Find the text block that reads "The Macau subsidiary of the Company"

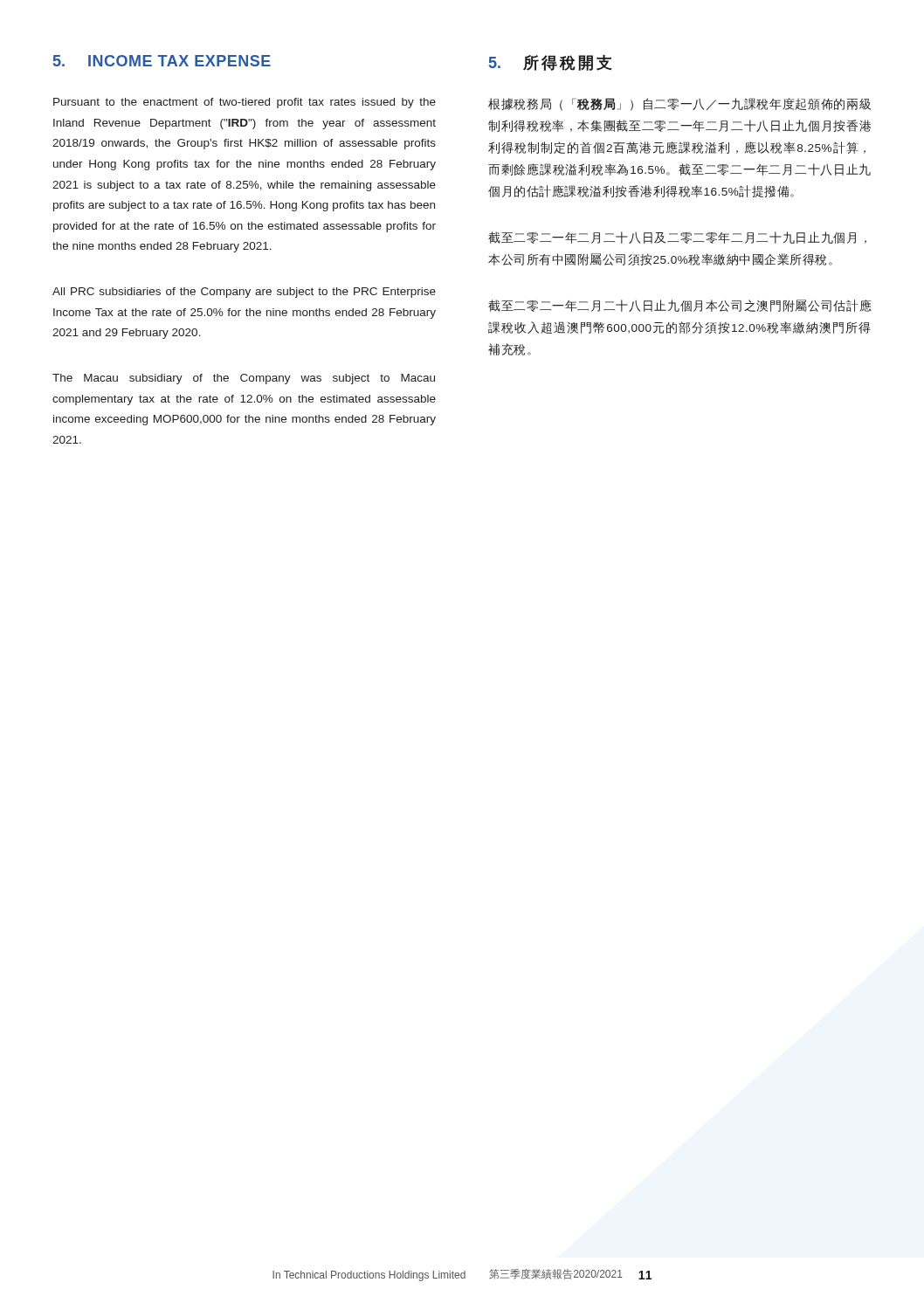(244, 409)
